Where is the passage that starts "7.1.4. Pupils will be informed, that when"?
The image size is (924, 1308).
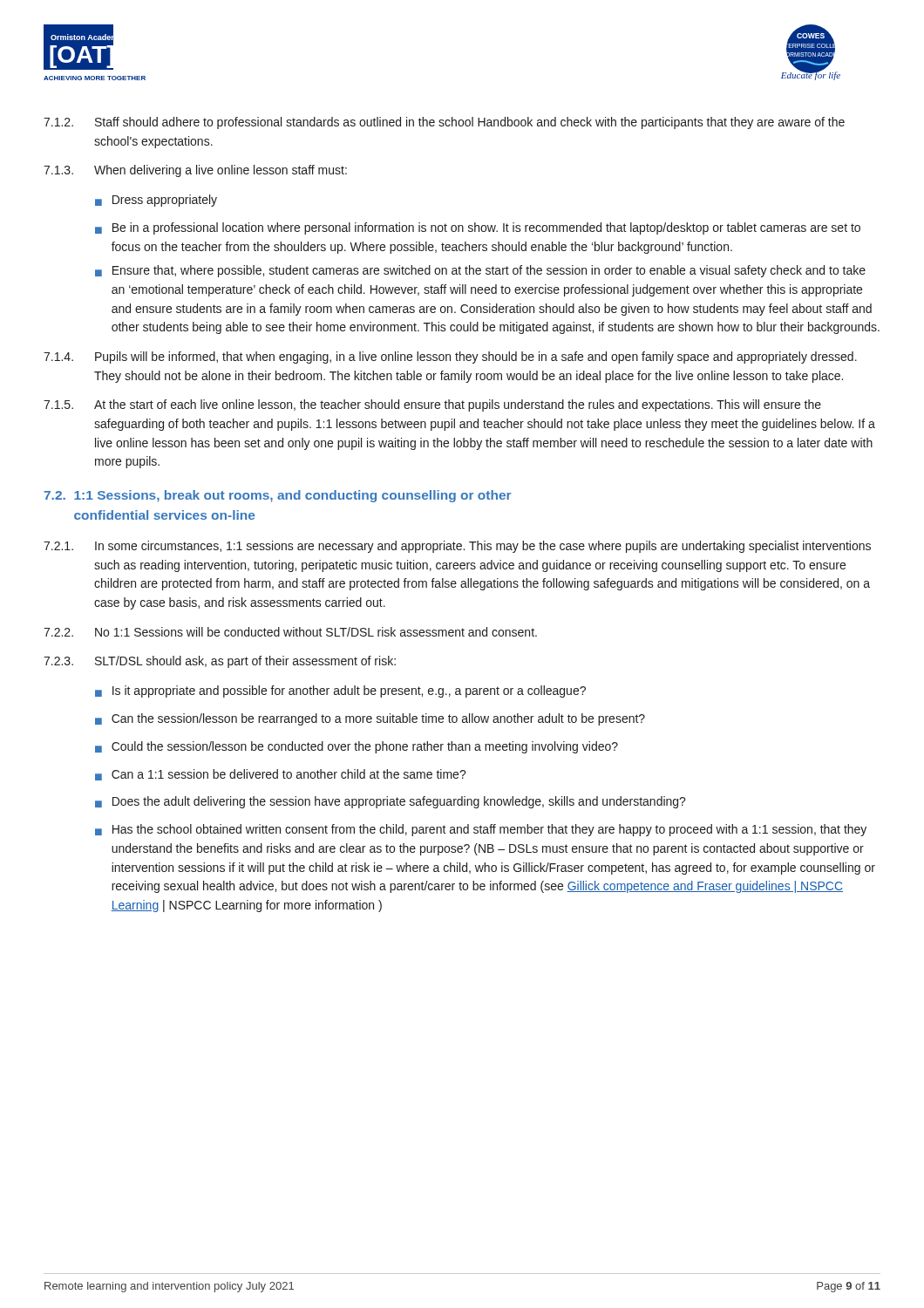click(x=462, y=367)
